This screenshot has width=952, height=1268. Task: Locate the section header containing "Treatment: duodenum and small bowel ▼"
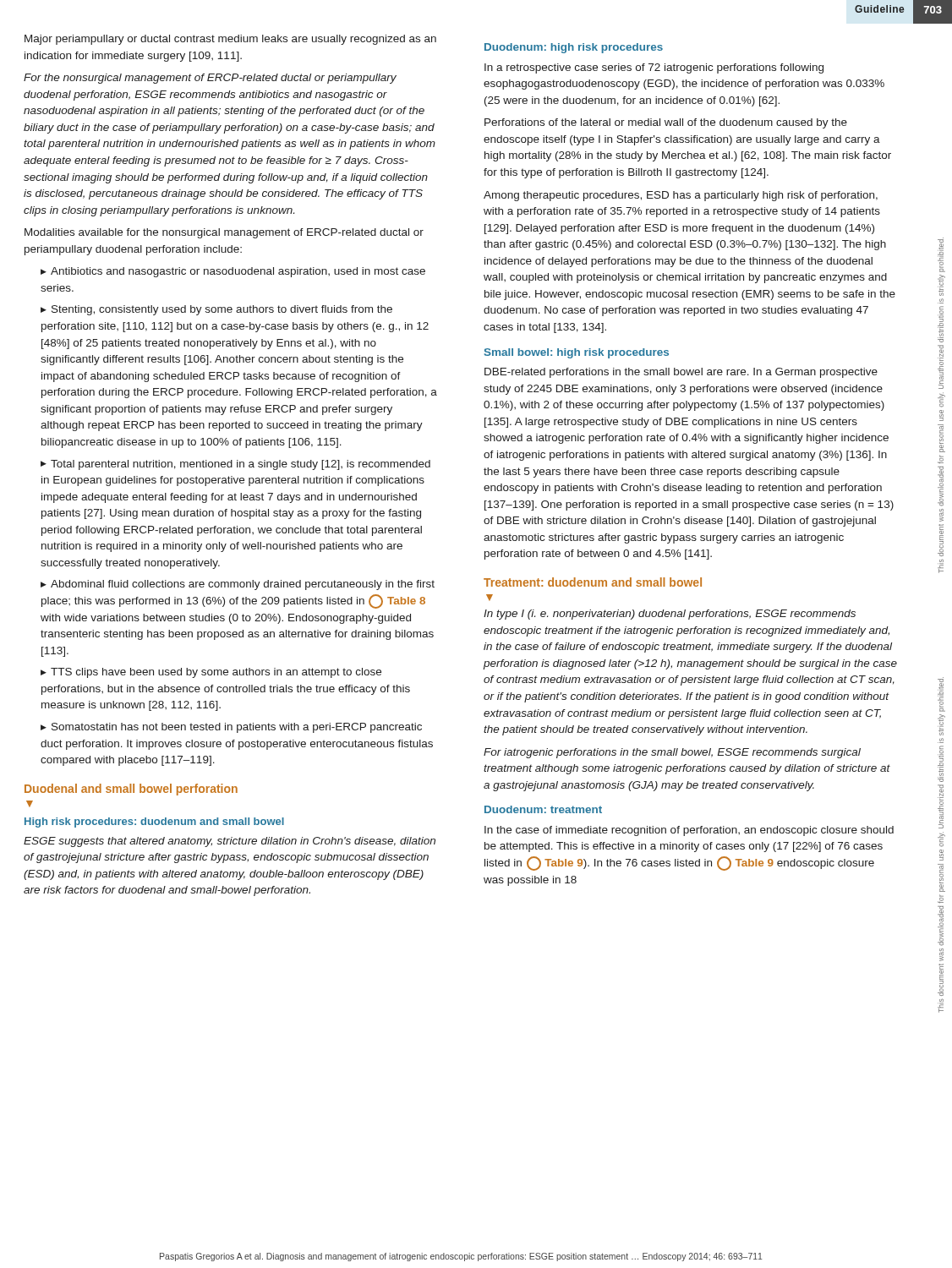[691, 588]
